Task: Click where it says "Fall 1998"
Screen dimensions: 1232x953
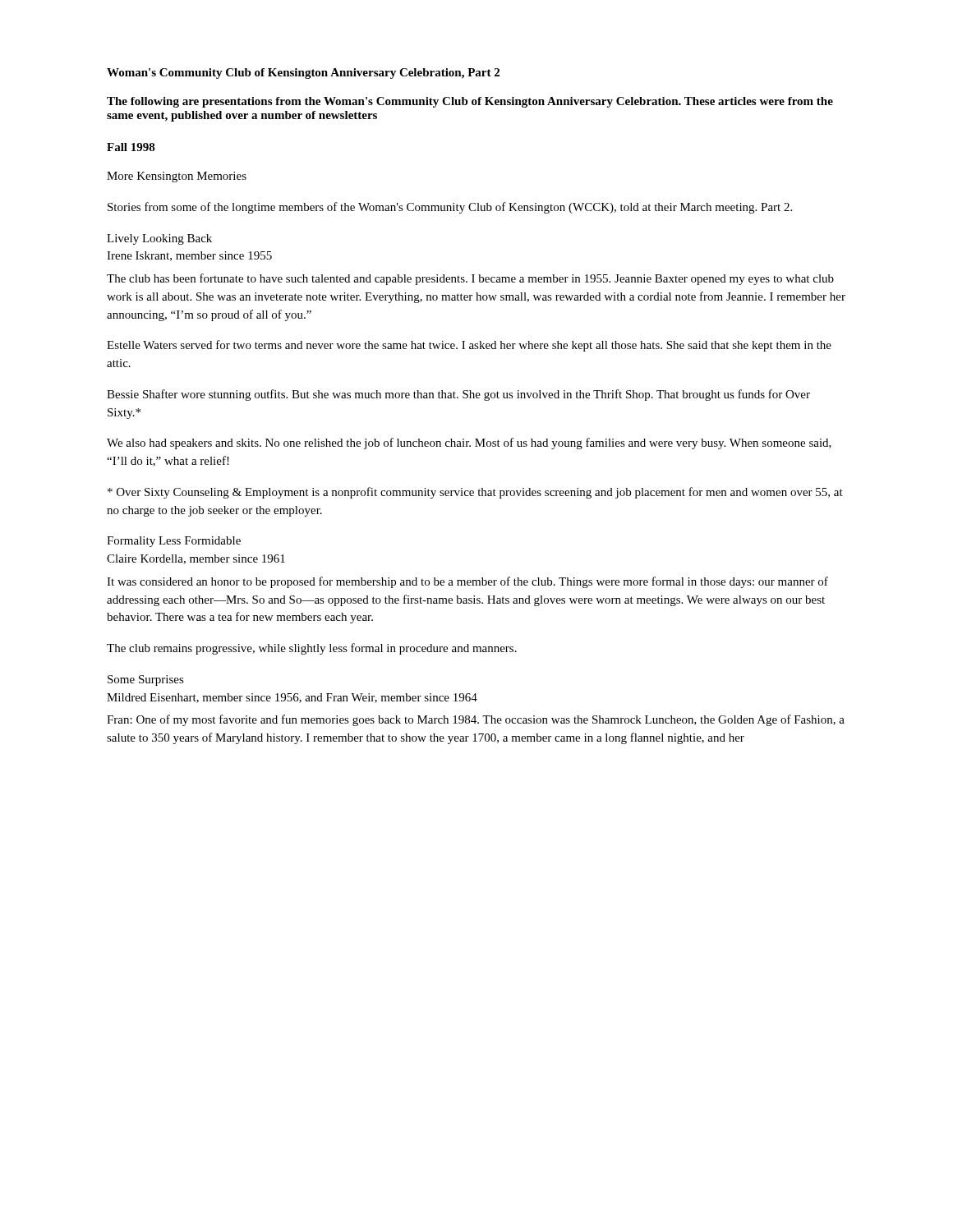Action: pos(131,147)
